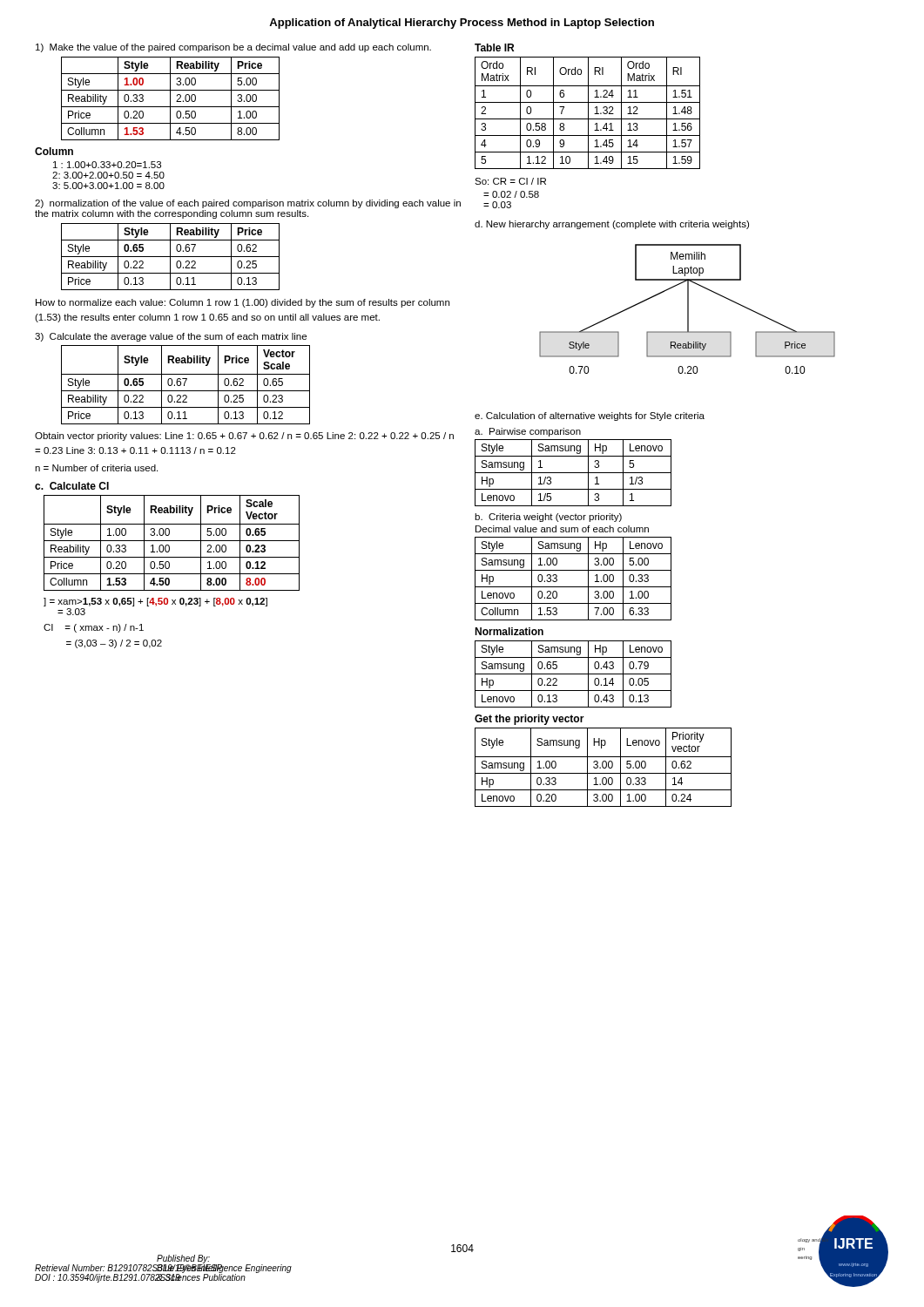Locate the text block that says "How to normalize each value: Column 1 row"
The width and height of the screenshot is (924, 1307).
tap(242, 310)
